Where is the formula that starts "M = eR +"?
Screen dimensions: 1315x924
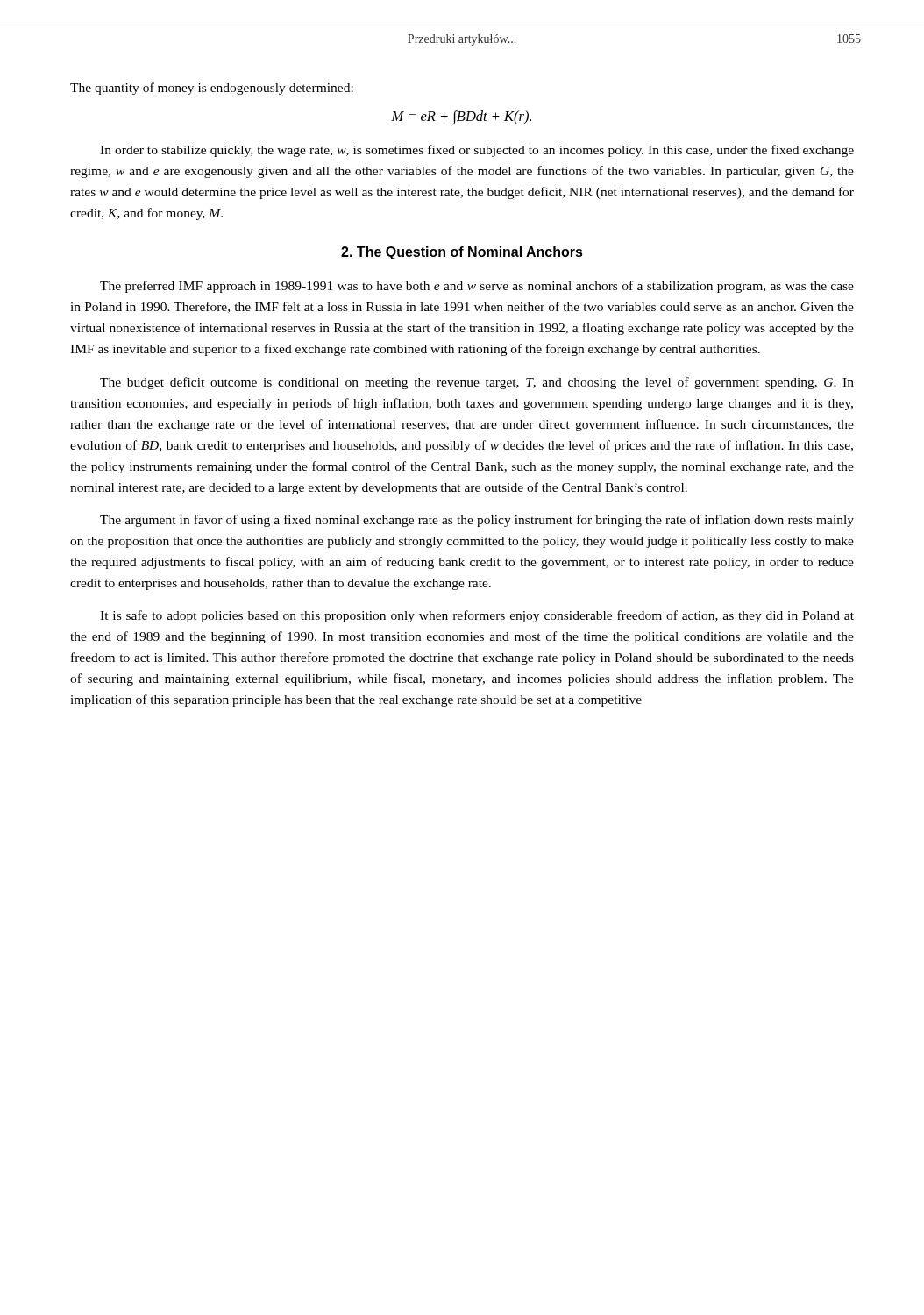pos(462,116)
